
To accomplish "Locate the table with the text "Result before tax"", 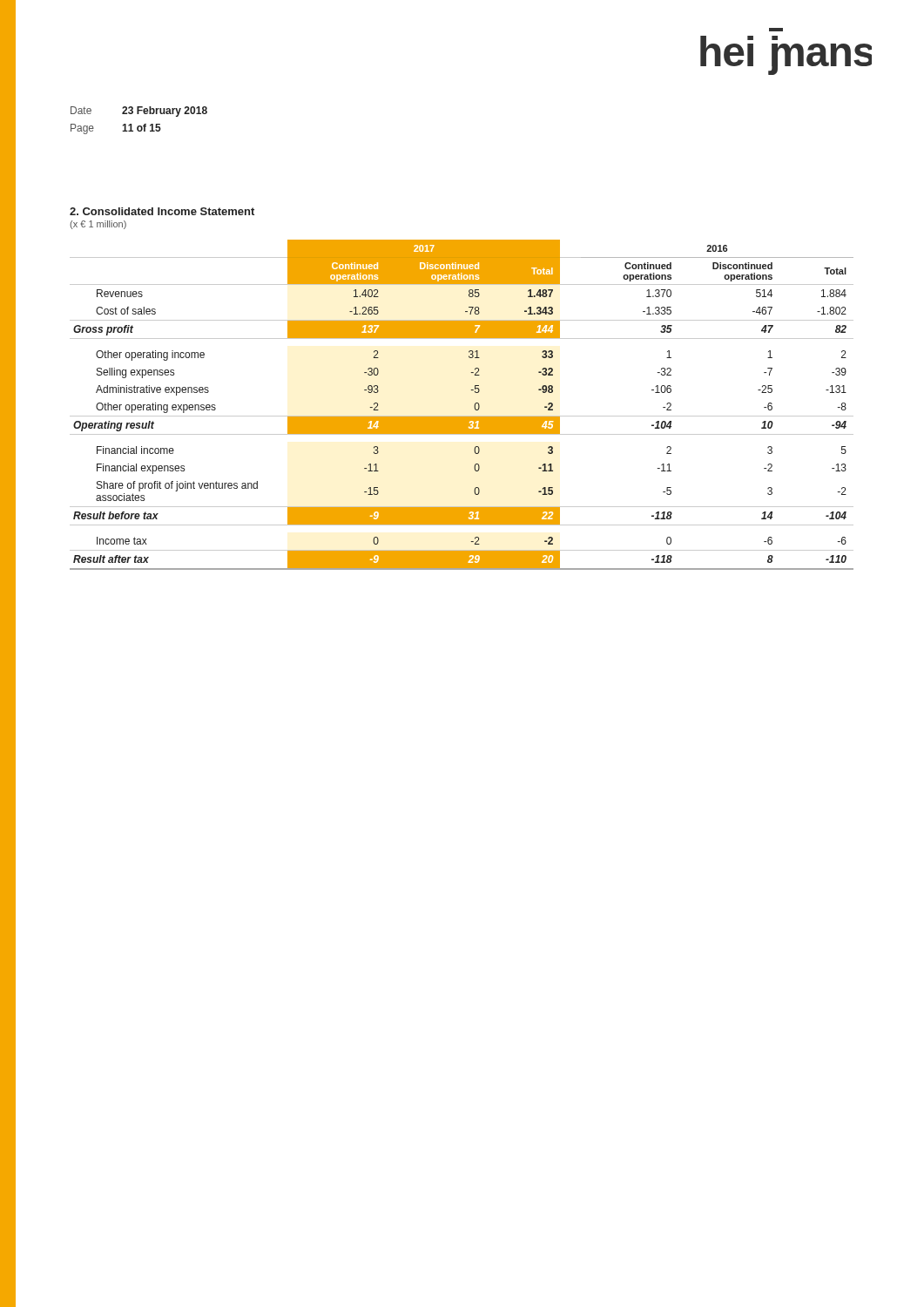I will (462, 405).
